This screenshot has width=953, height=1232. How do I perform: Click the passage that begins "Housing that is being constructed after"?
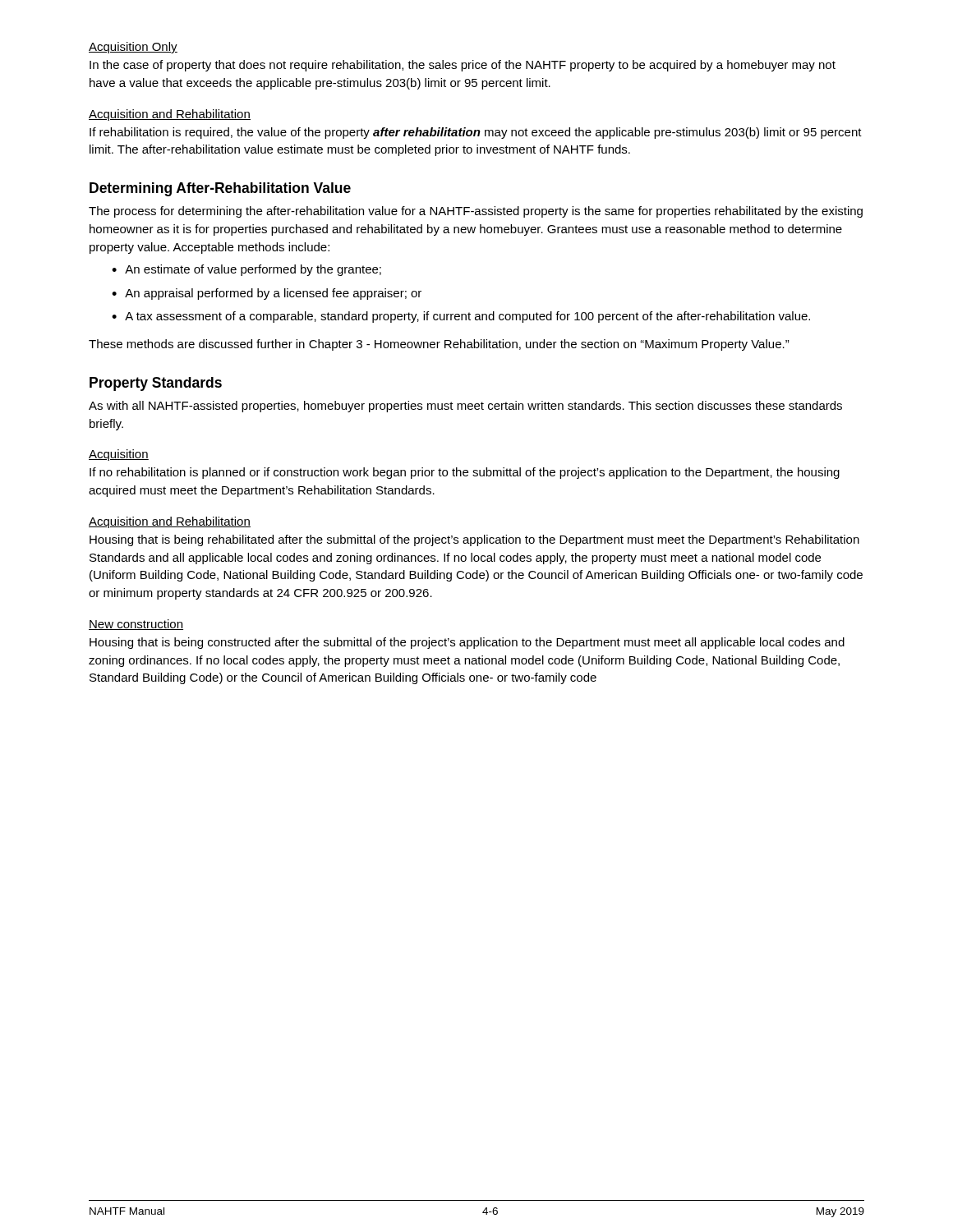coord(476,660)
